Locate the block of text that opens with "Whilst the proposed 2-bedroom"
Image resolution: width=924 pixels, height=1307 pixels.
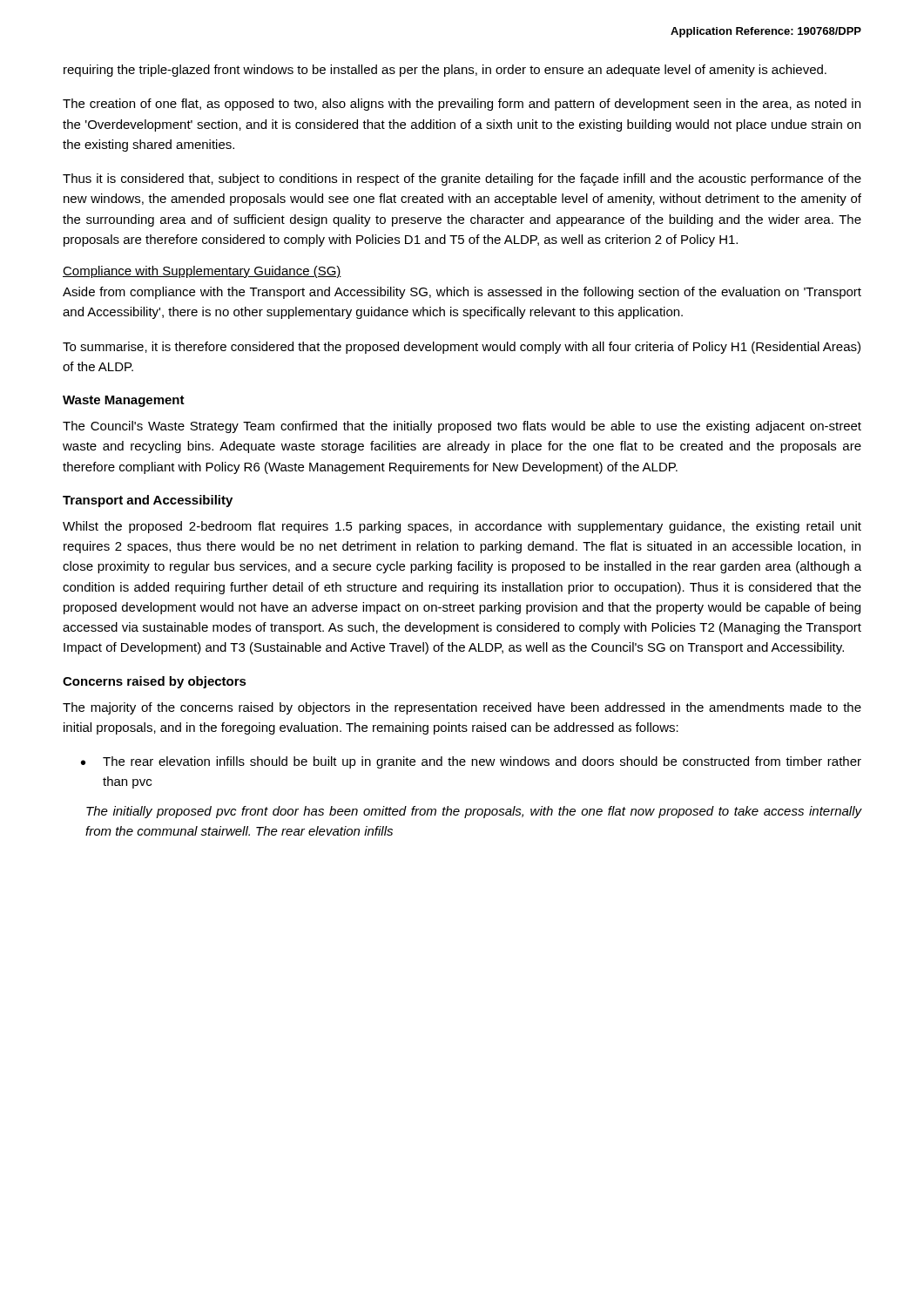[x=462, y=587]
